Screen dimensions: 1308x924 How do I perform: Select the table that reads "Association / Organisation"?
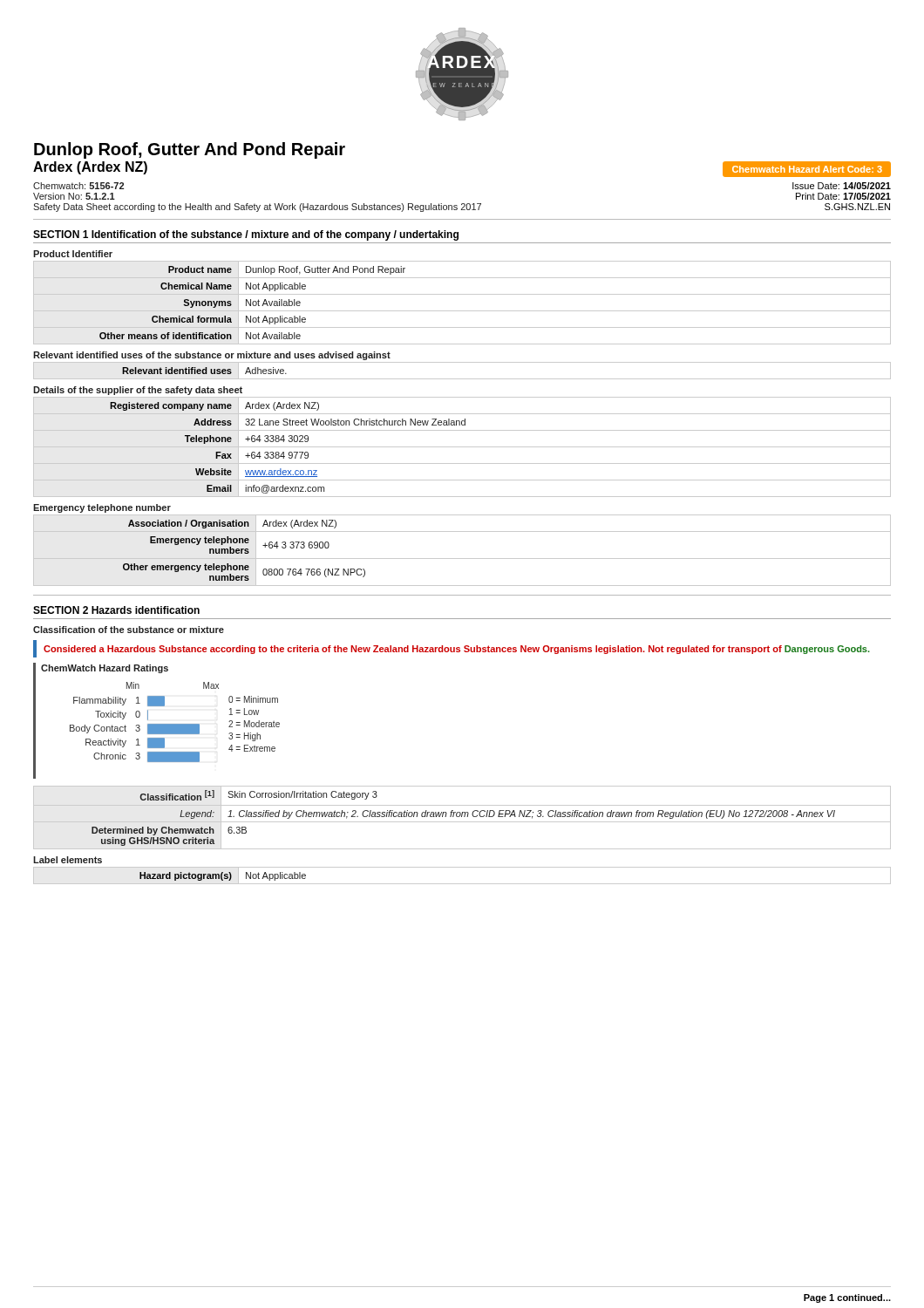tap(462, 550)
